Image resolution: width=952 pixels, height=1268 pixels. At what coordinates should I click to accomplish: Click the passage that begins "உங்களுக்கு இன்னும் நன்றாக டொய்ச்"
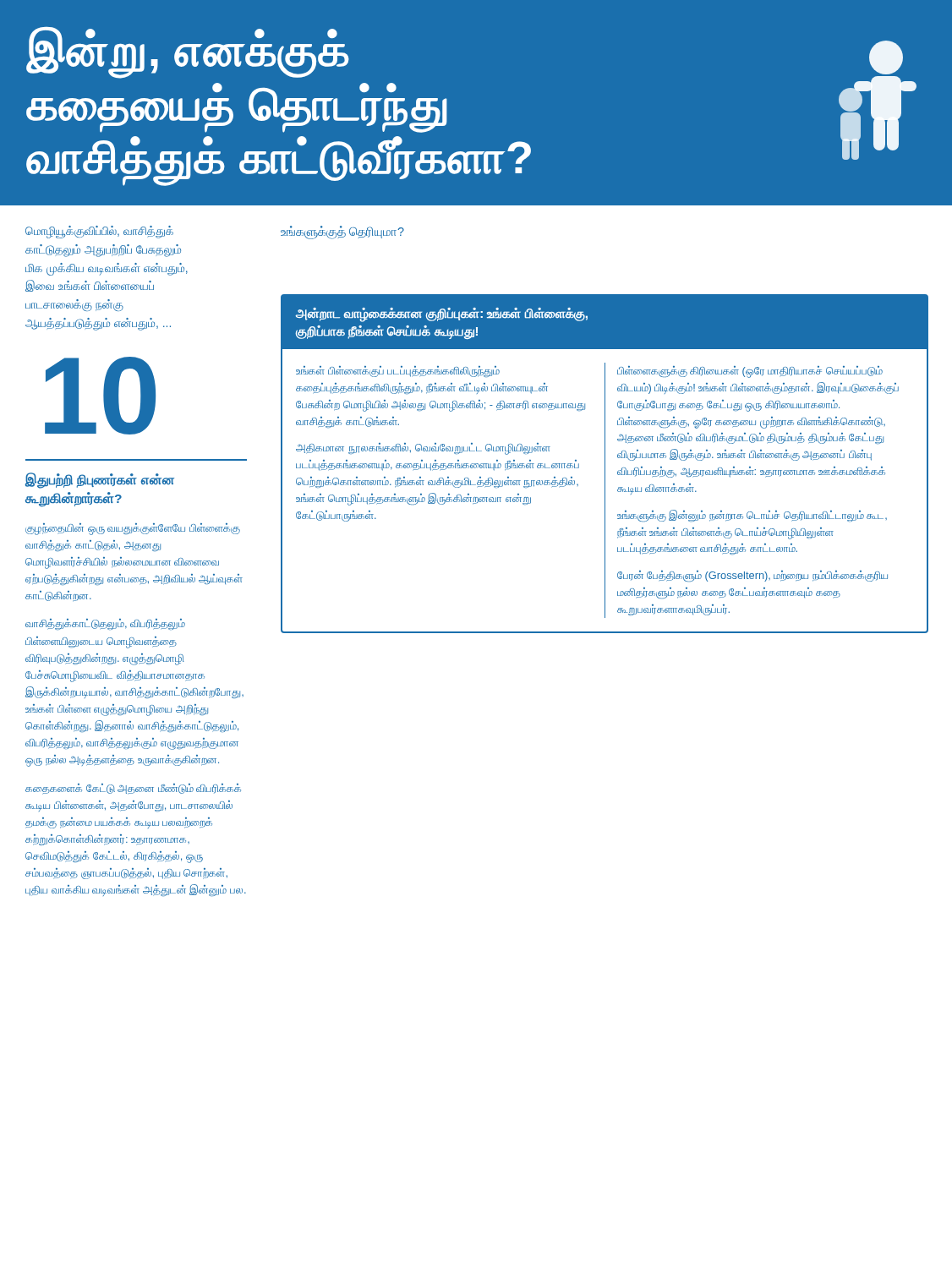pos(752,532)
